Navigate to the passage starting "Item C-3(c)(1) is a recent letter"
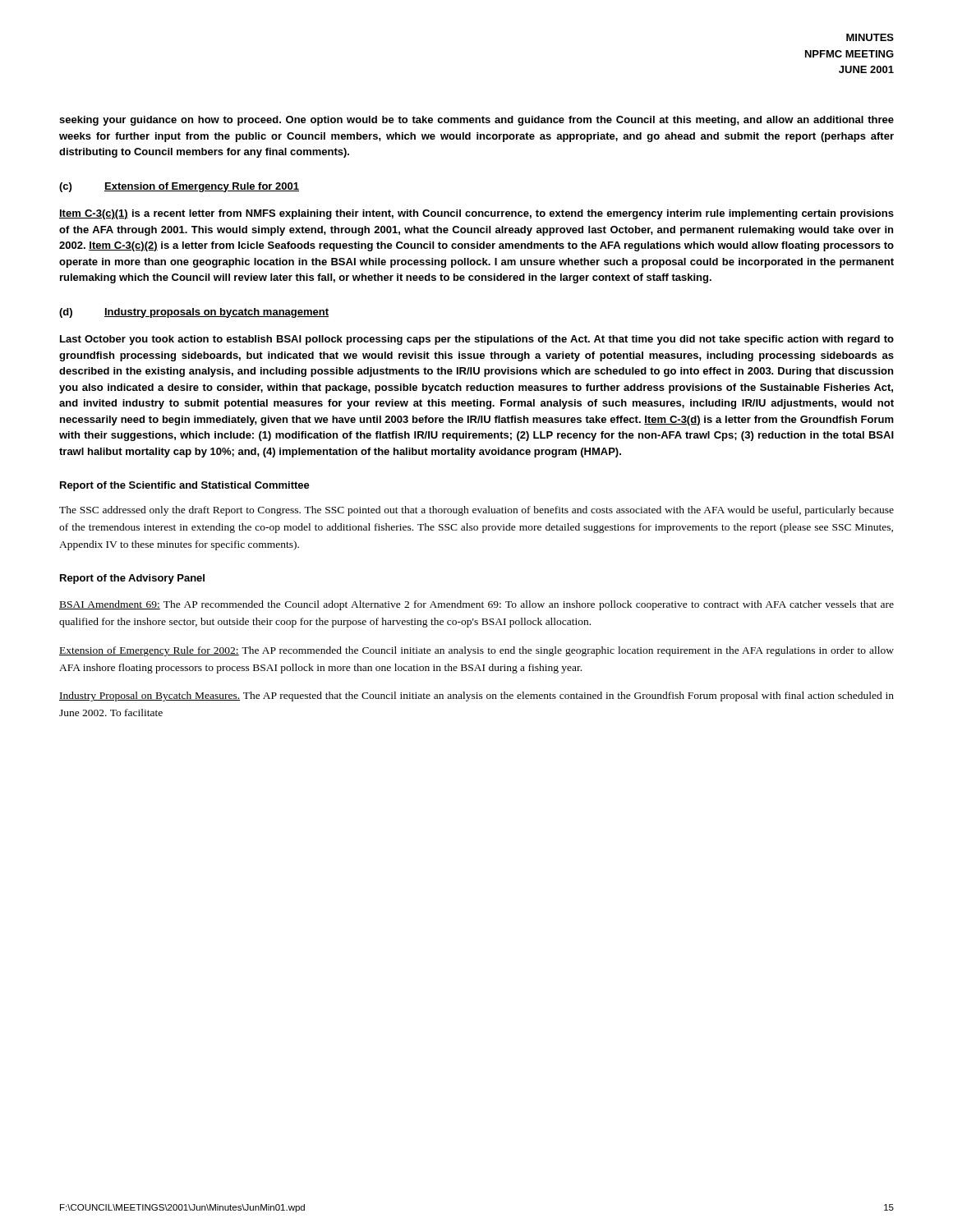Screen dimensions: 1232x953 pos(476,245)
